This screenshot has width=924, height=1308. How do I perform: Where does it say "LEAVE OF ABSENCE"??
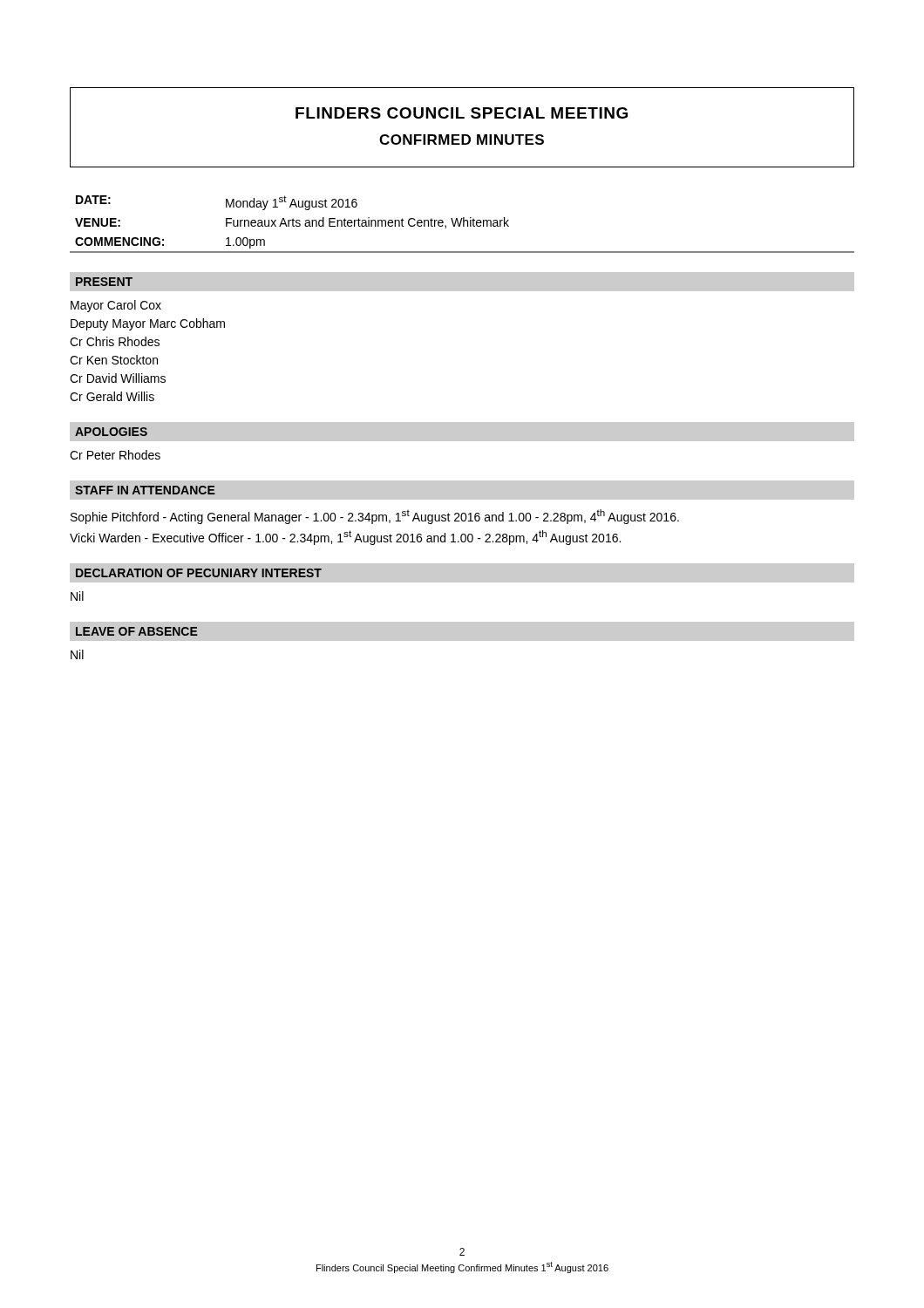(x=136, y=631)
